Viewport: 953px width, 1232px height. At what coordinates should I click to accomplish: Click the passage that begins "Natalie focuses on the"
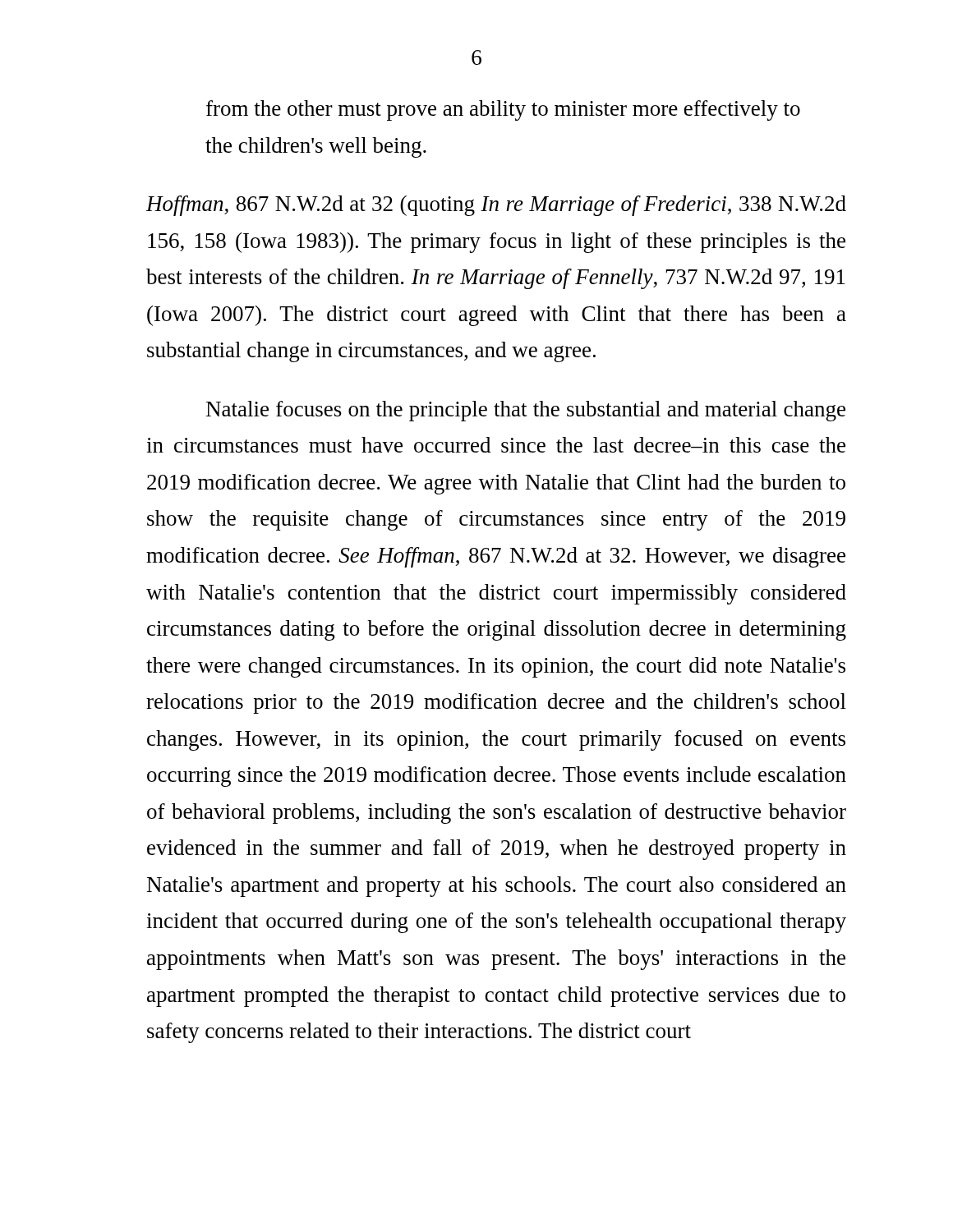pyautogui.click(x=496, y=720)
